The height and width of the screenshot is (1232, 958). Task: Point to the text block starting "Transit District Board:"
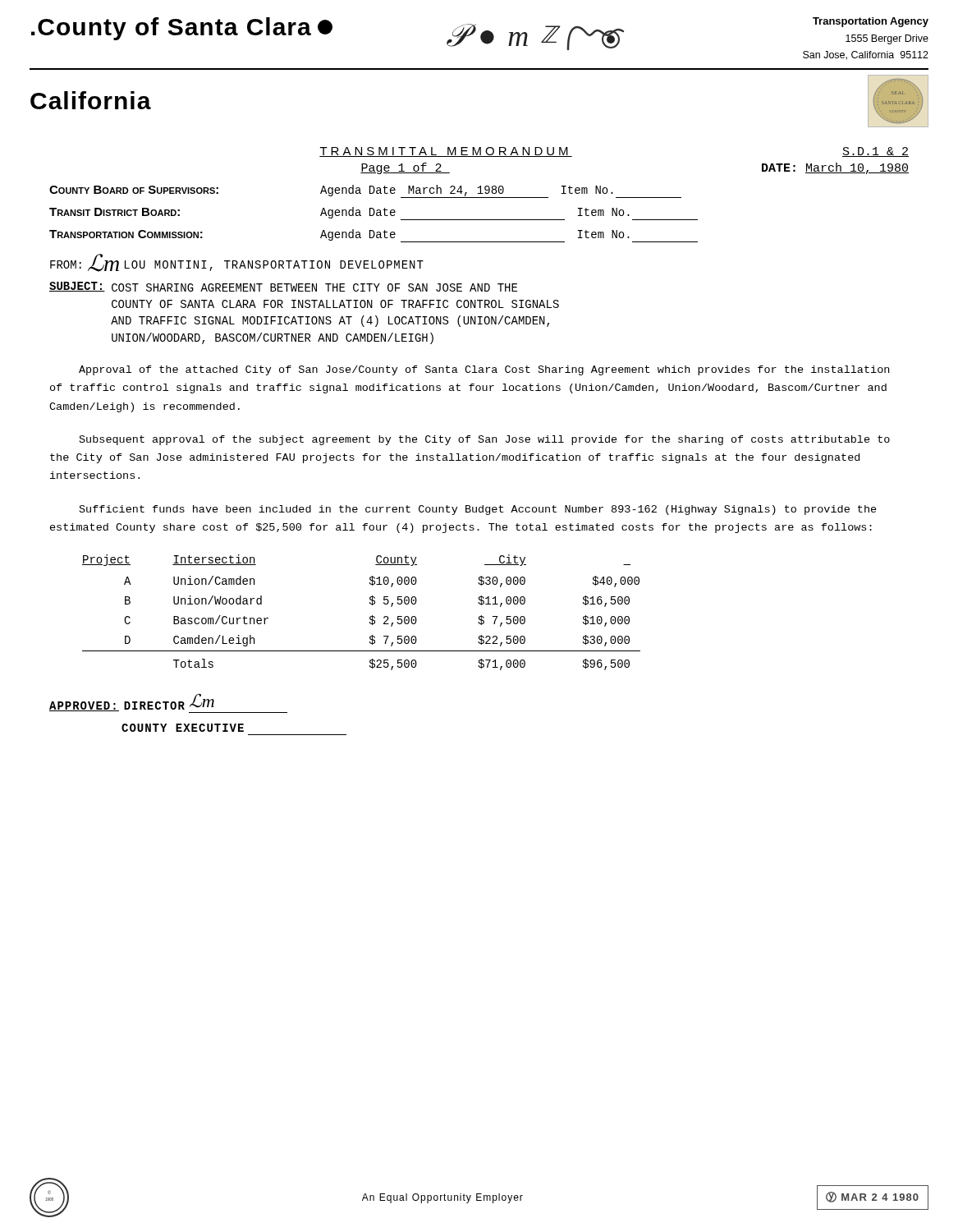click(x=373, y=212)
